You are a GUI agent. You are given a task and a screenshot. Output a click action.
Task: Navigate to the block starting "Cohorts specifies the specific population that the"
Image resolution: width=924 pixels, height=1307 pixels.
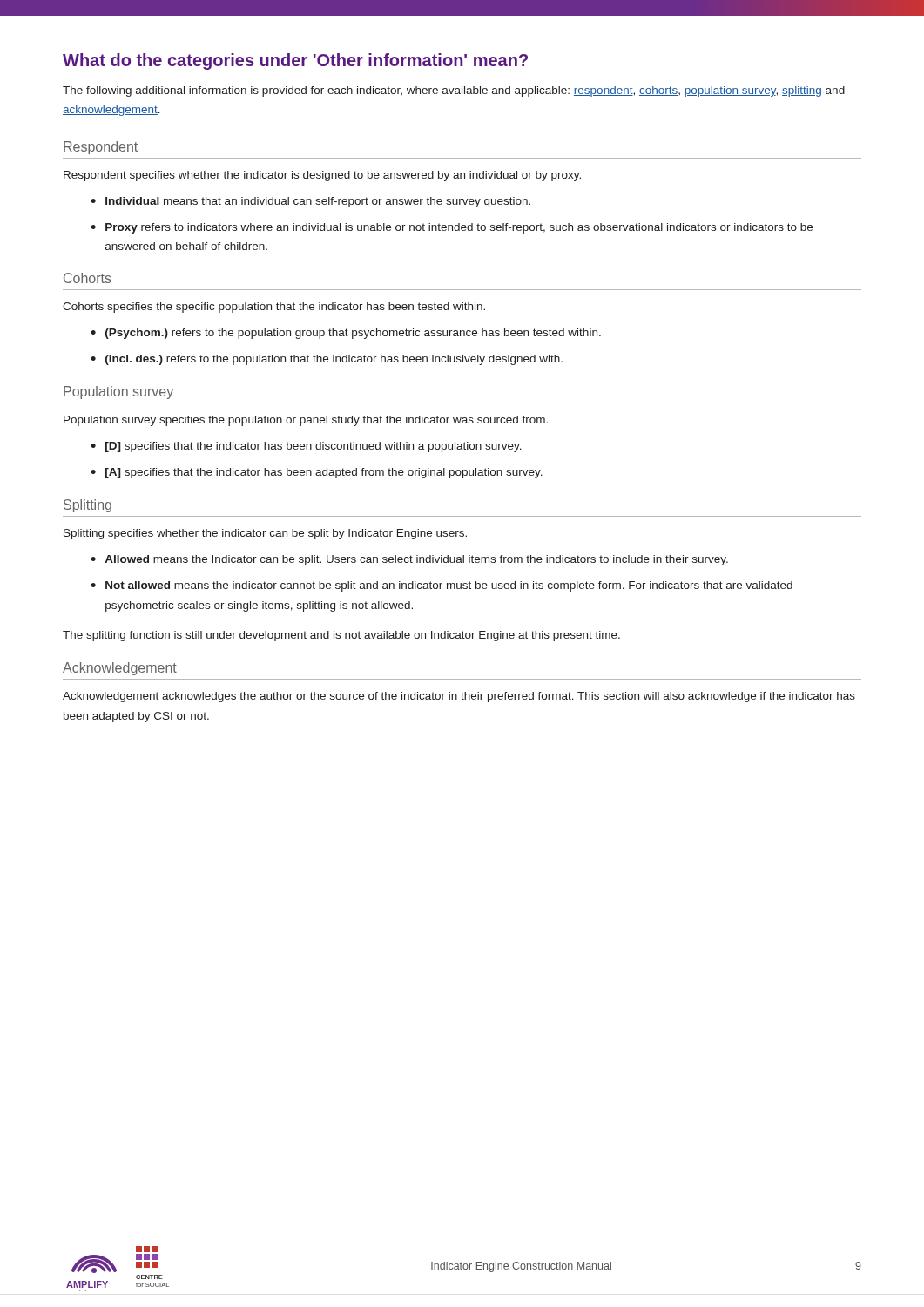[x=274, y=306]
